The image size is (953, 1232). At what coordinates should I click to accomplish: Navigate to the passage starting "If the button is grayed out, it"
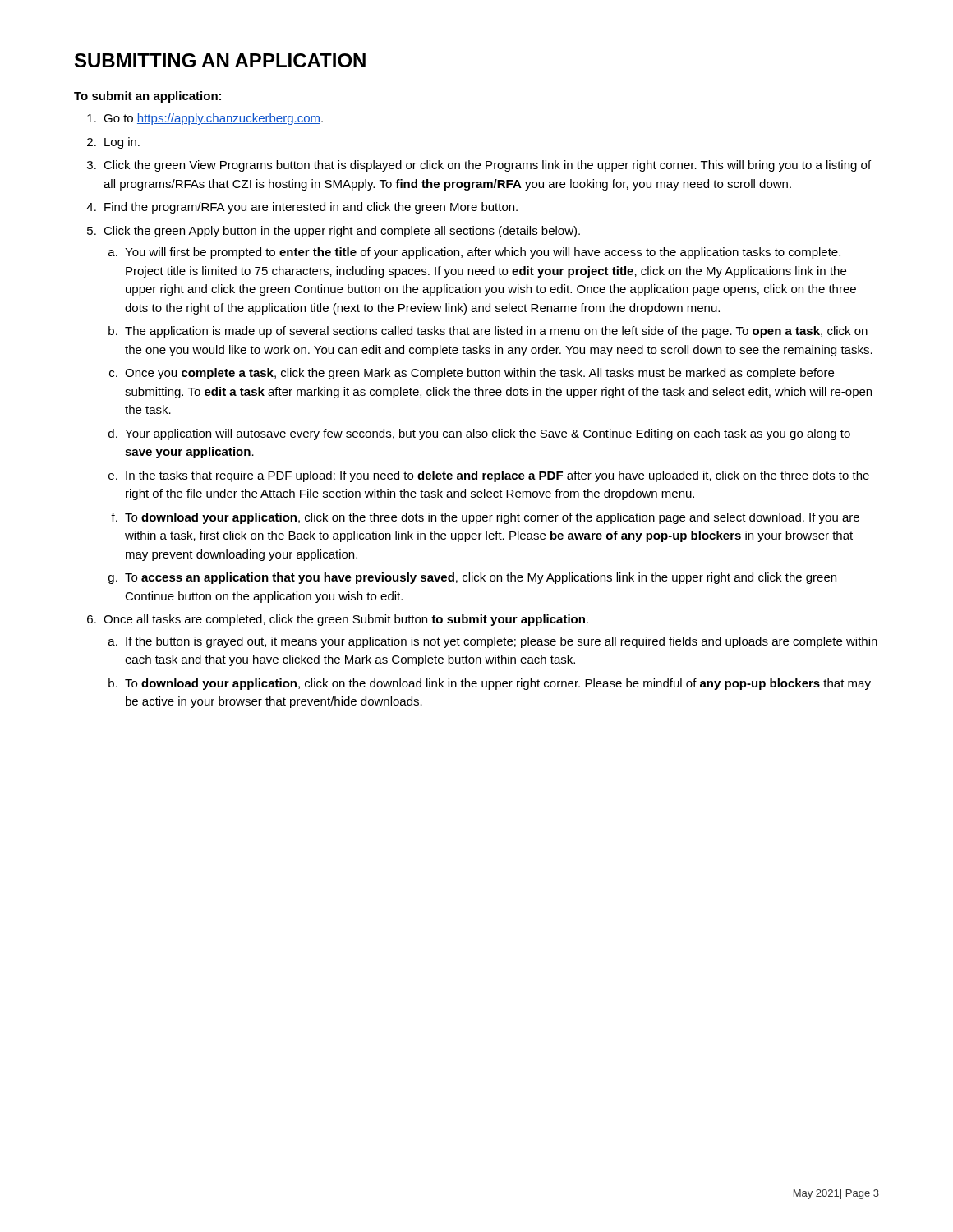501,650
